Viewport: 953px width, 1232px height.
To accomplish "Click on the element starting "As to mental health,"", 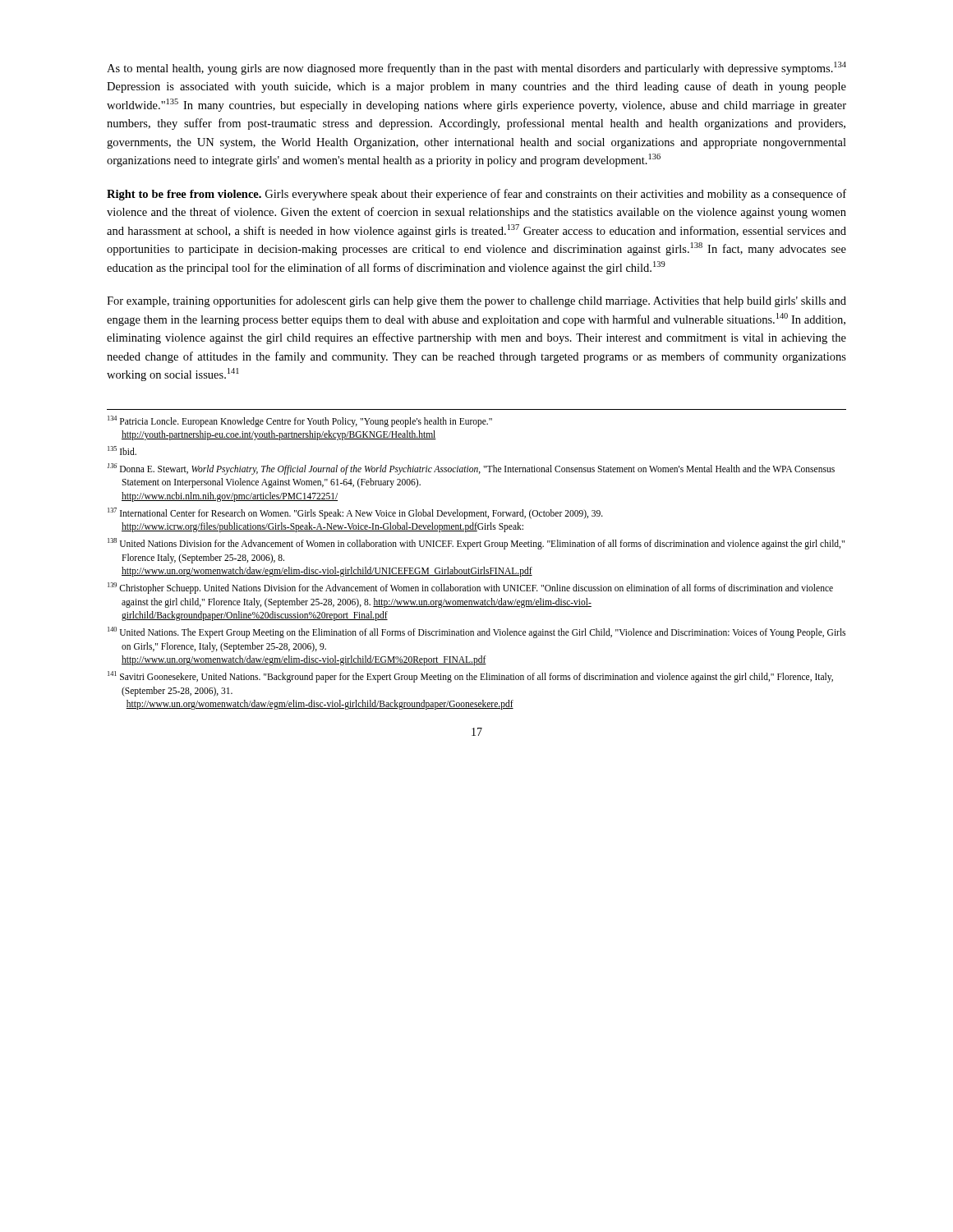I will pos(476,114).
